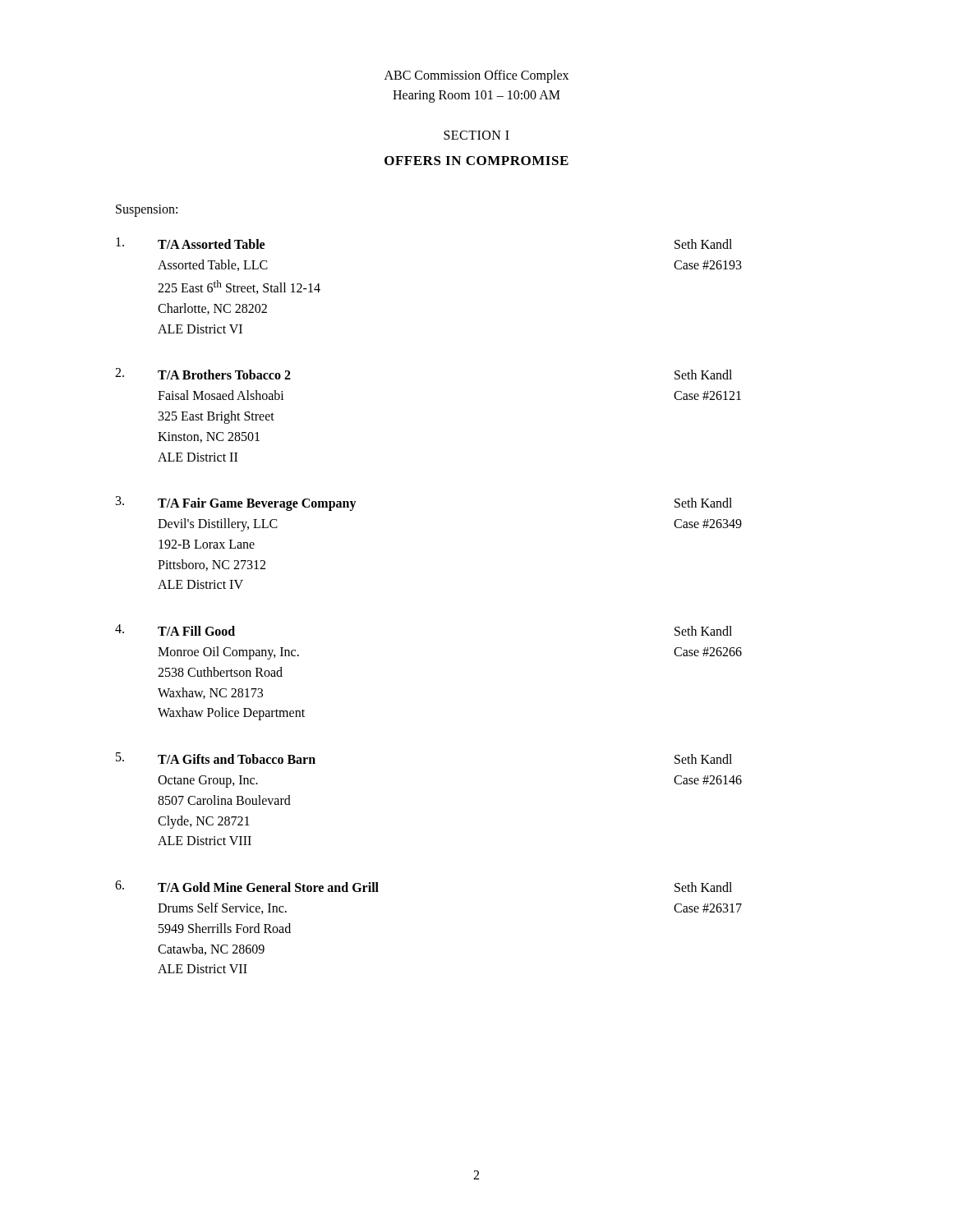953x1232 pixels.
Task: Click on the passage starting "6. T/A Gold Mine"
Action: pyautogui.click(x=268, y=887)
